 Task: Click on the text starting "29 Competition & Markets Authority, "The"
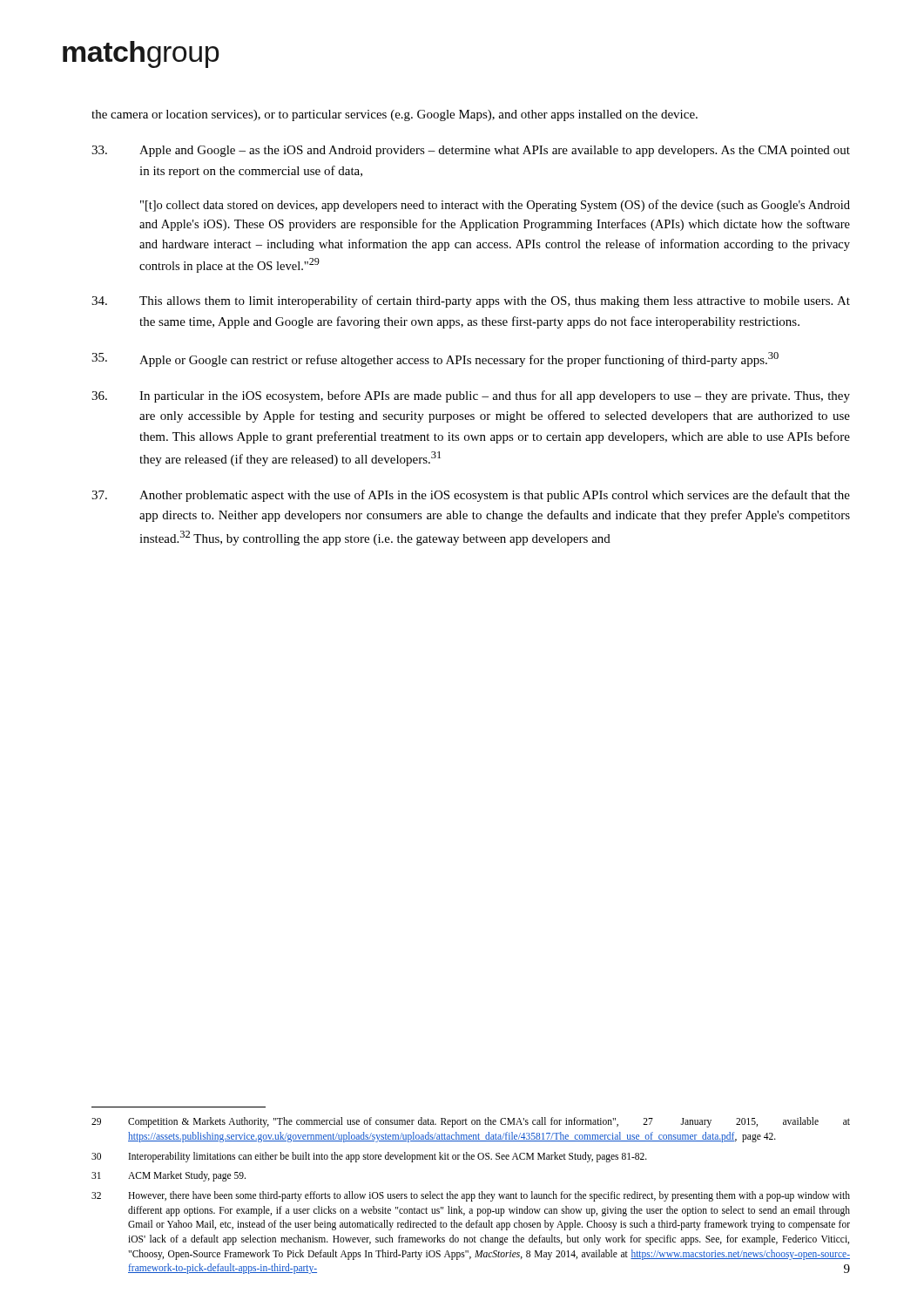(471, 1129)
